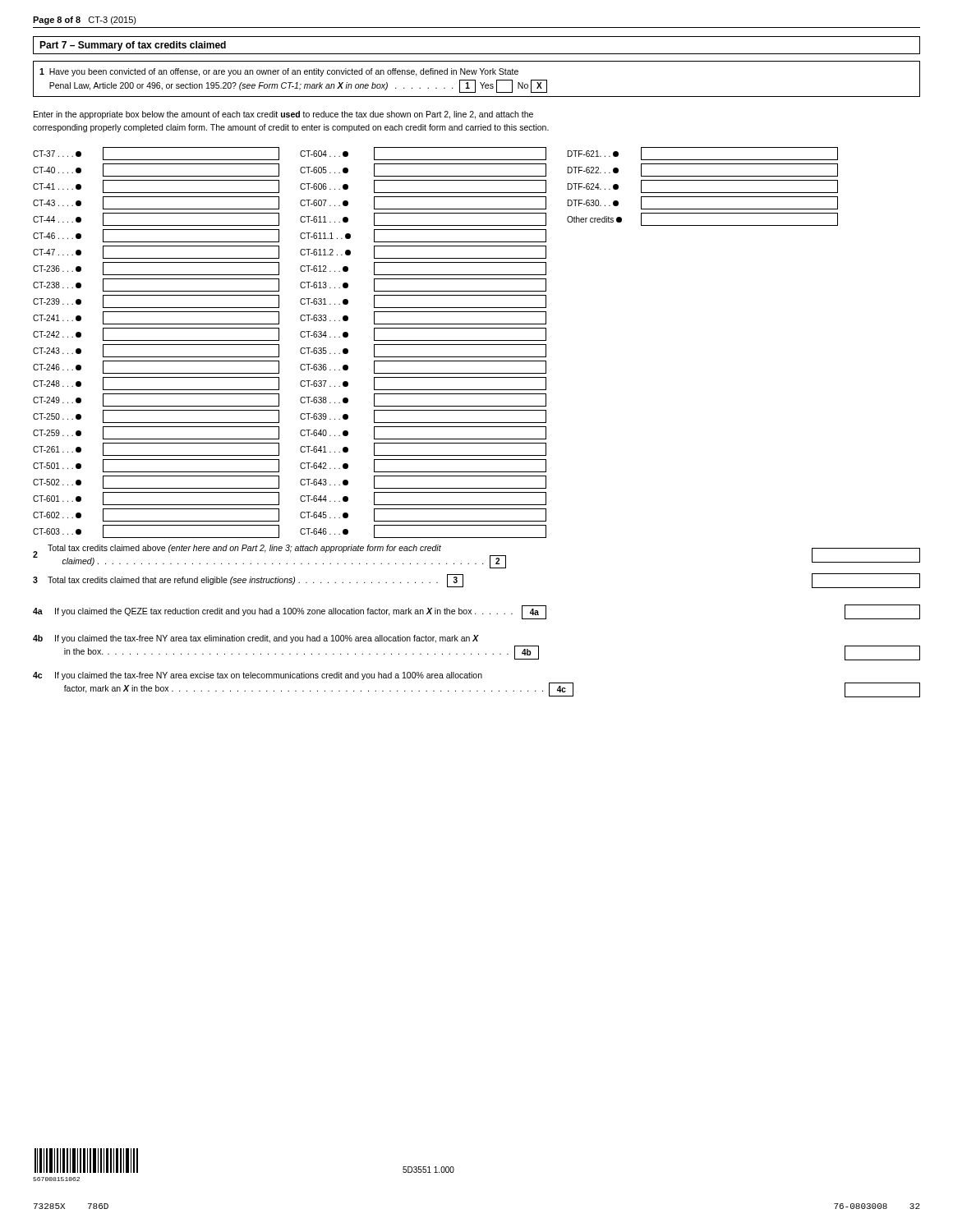Find the text block with the text "2 Total tax credits claimed above (enter here"
The height and width of the screenshot is (1232, 953).
(x=476, y=555)
